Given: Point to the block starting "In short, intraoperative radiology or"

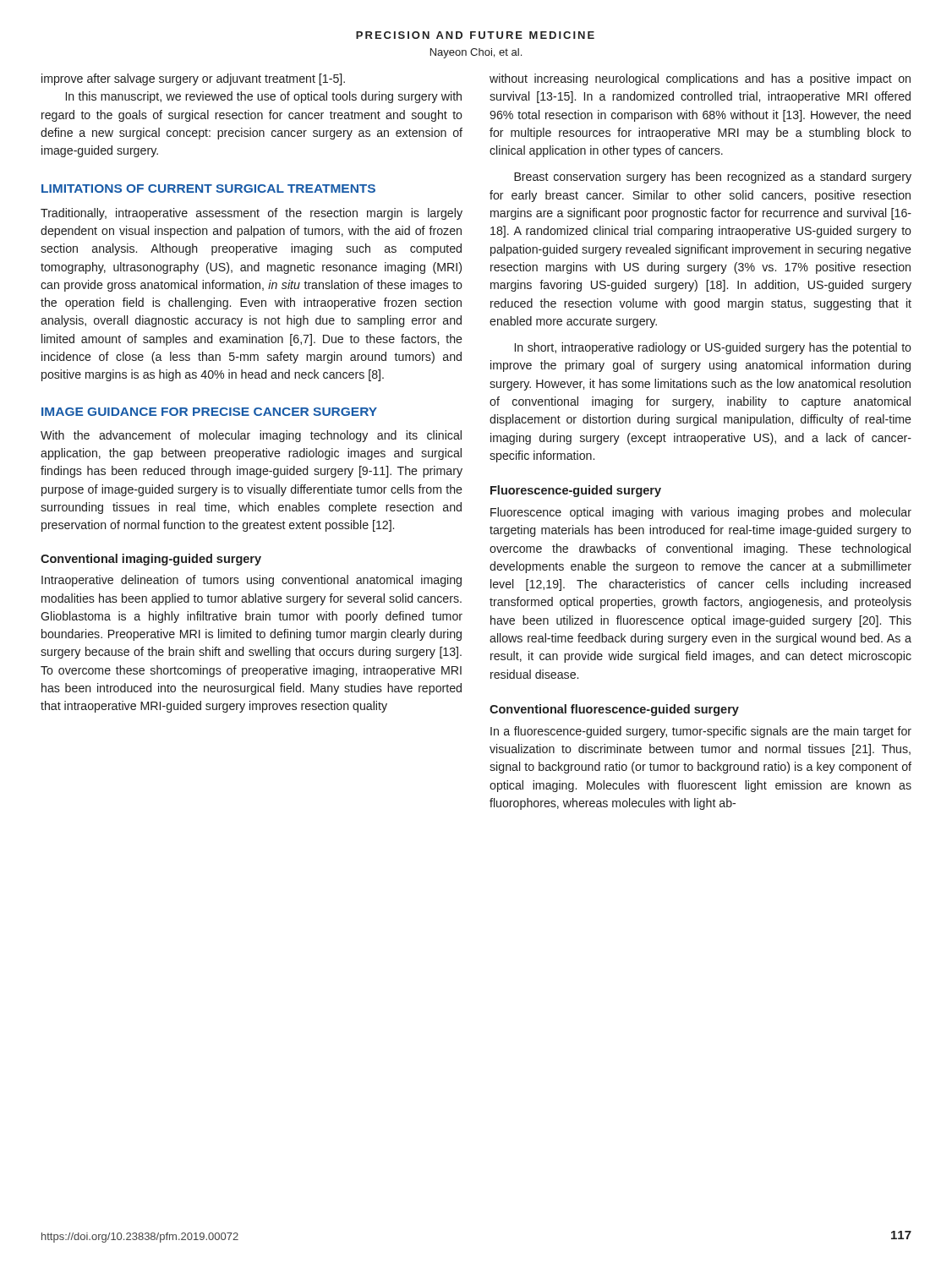Looking at the screenshot, I should [700, 402].
